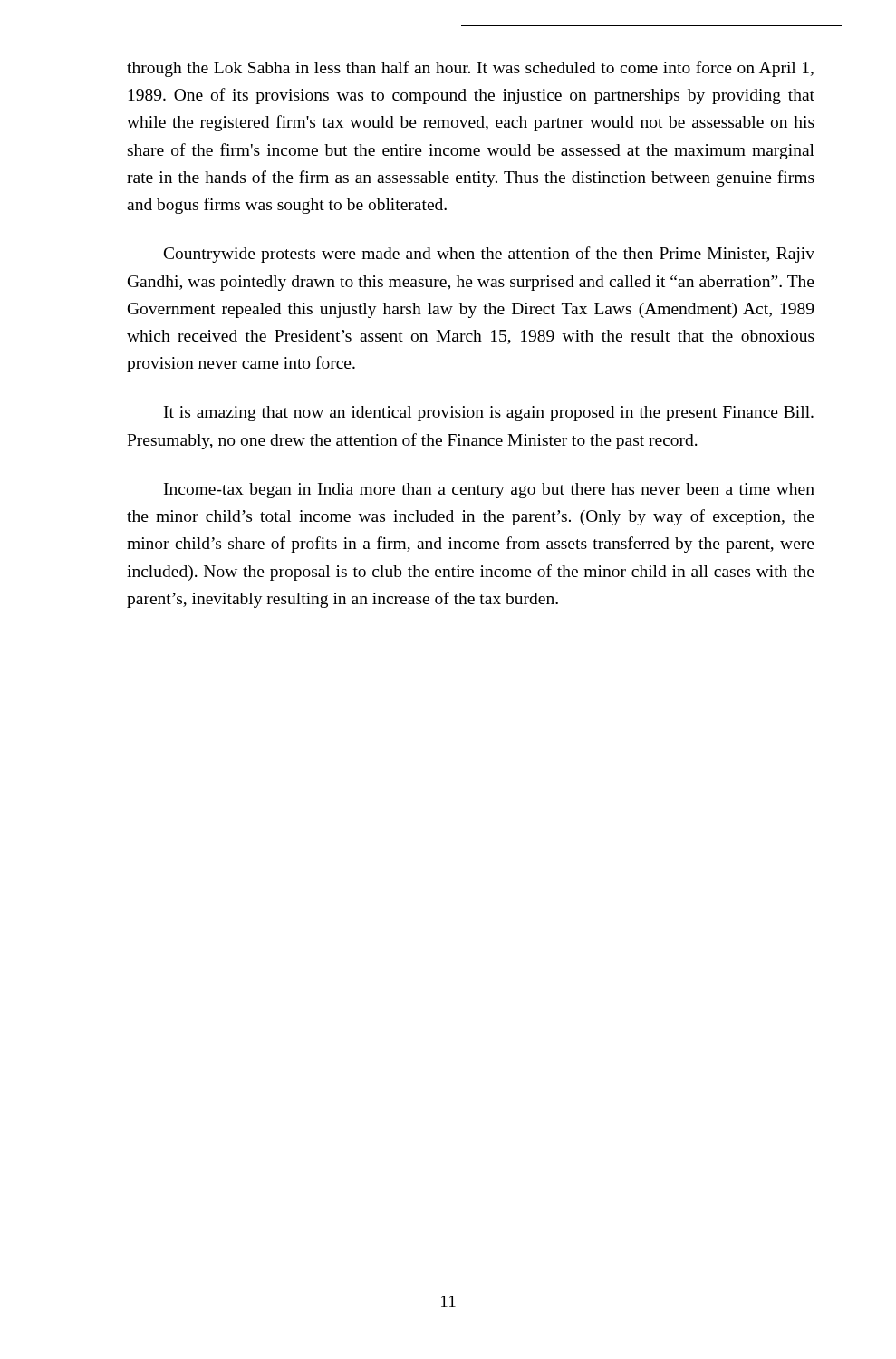The height and width of the screenshot is (1359, 896).
Task: Locate the block starting "through the Lok"
Action: pos(471,136)
